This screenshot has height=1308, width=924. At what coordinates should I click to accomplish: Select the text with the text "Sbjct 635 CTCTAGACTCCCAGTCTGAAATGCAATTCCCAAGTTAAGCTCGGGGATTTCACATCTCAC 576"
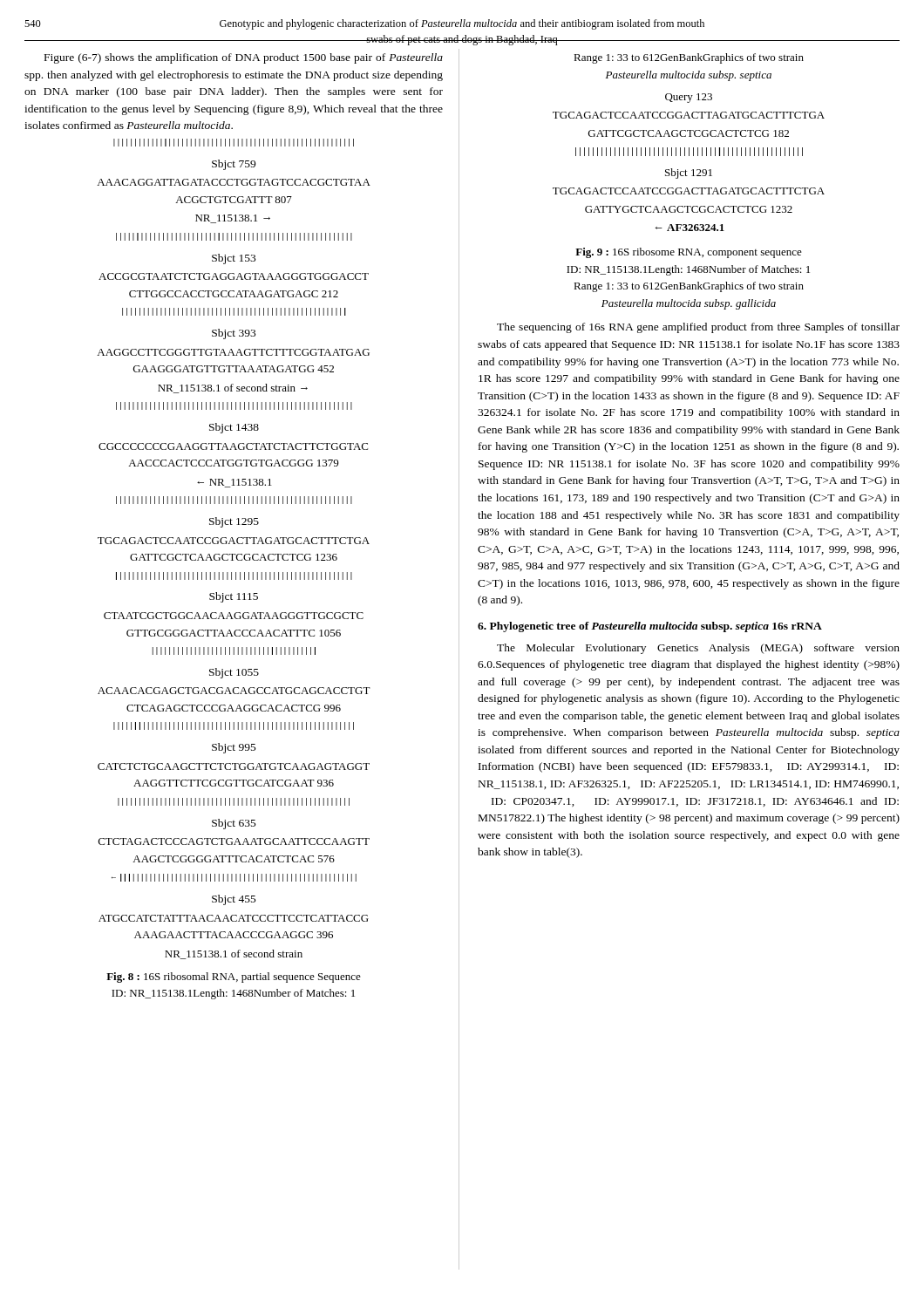[x=234, y=841]
